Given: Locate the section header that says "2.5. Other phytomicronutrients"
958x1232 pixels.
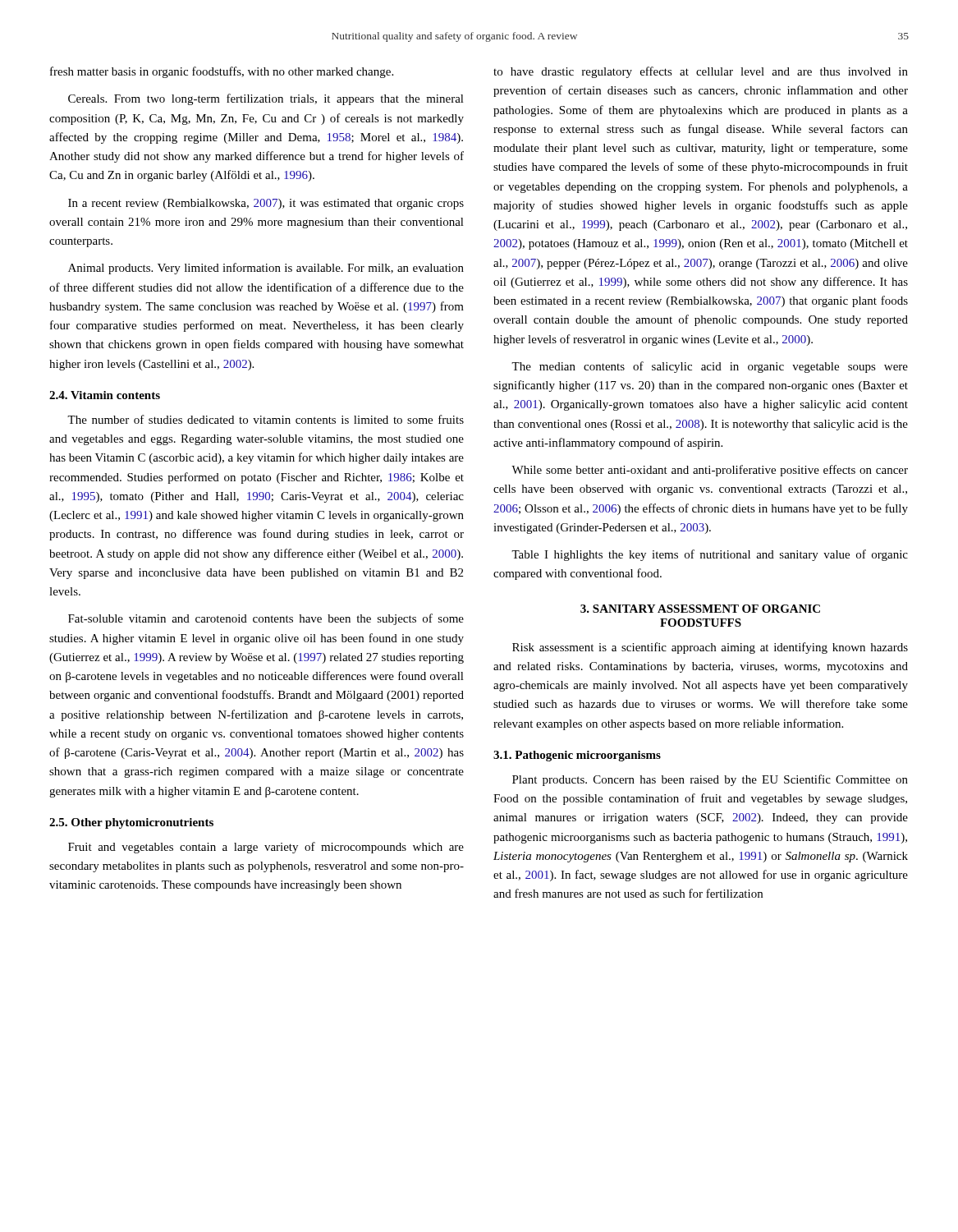Looking at the screenshot, I should [x=131, y=822].
